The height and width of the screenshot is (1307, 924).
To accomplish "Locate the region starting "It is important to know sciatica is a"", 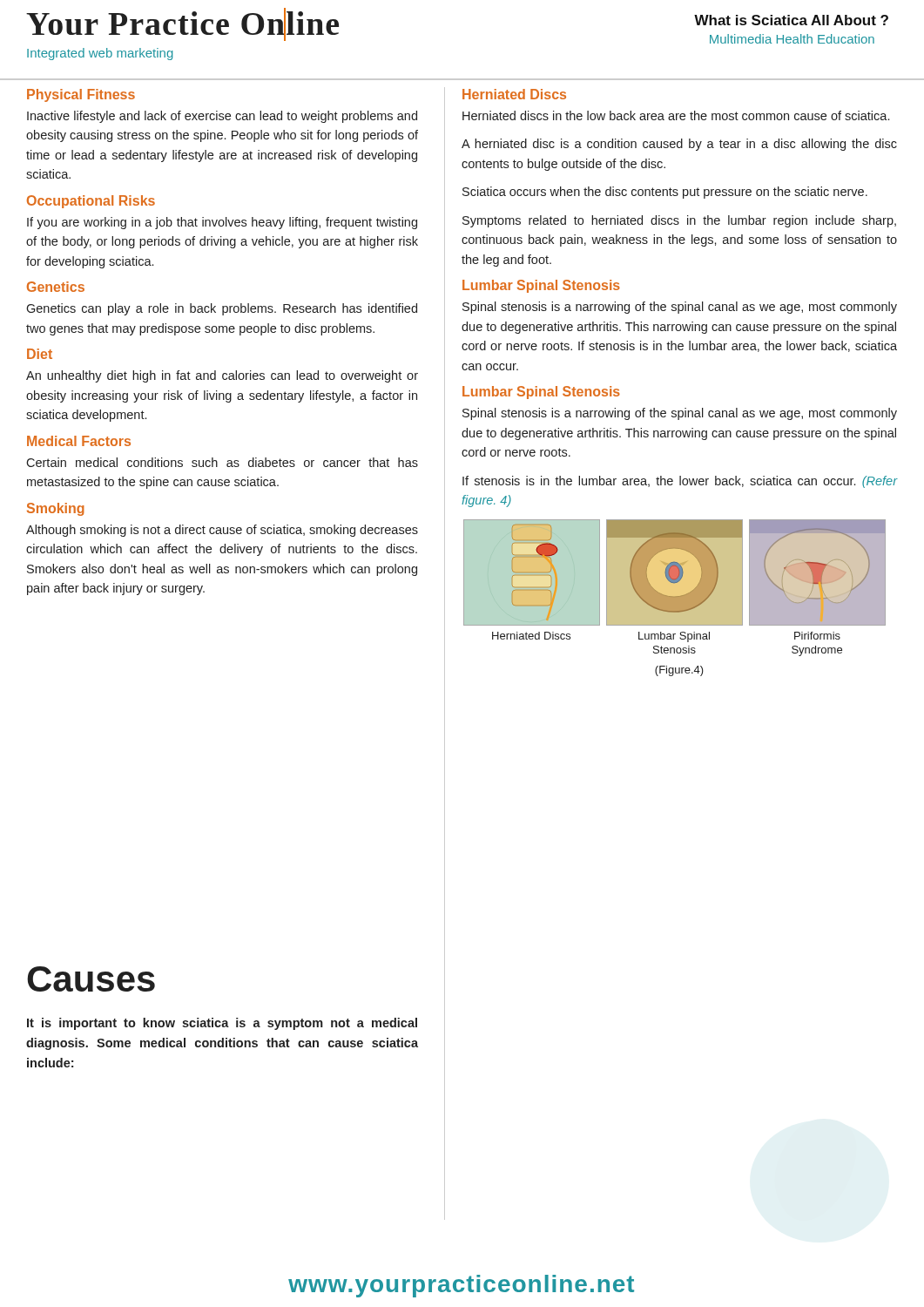I will pos(222,1043).
